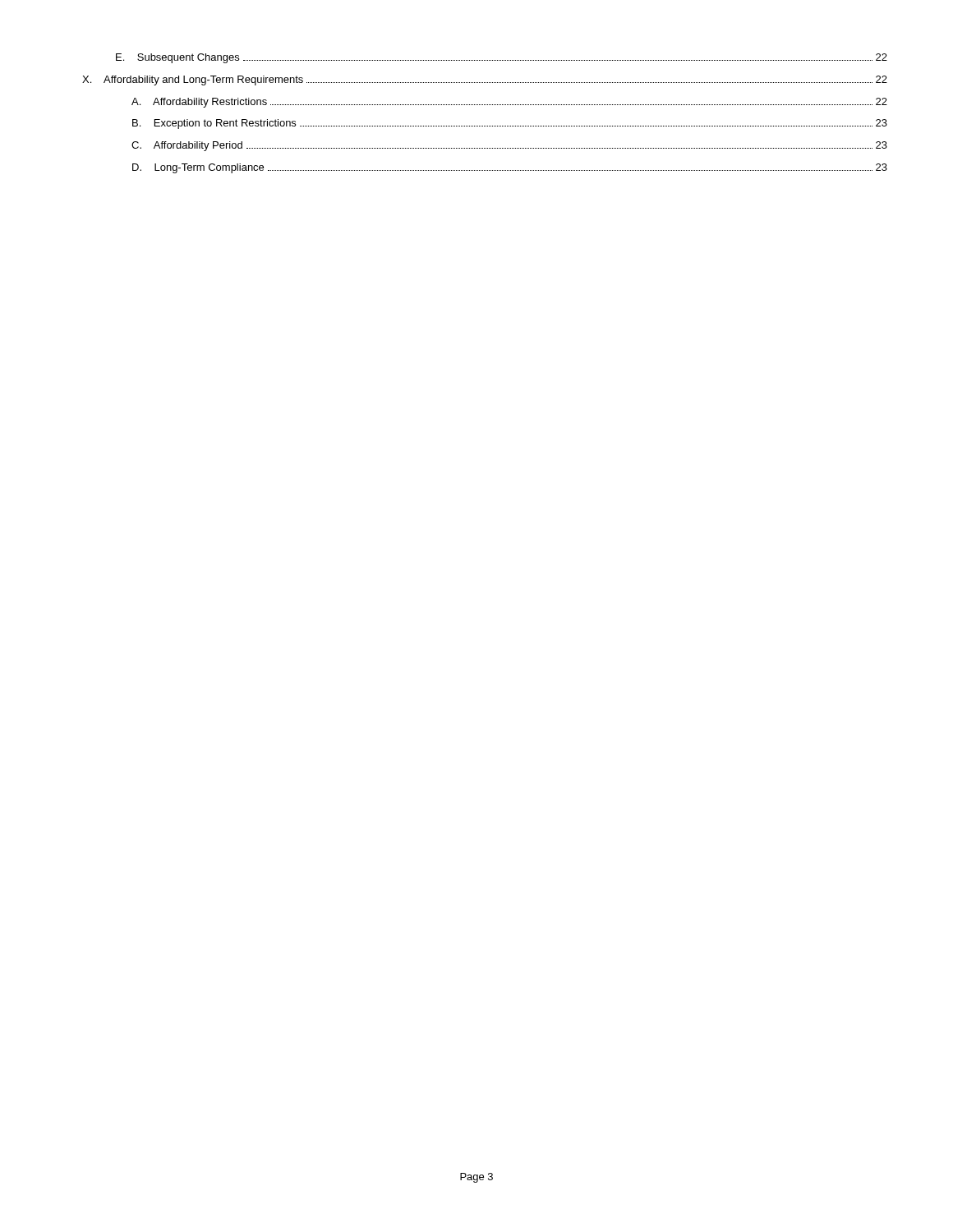Locate the region starting "X. Affordability and Long-Term Requirements 22"

(485, 80)
